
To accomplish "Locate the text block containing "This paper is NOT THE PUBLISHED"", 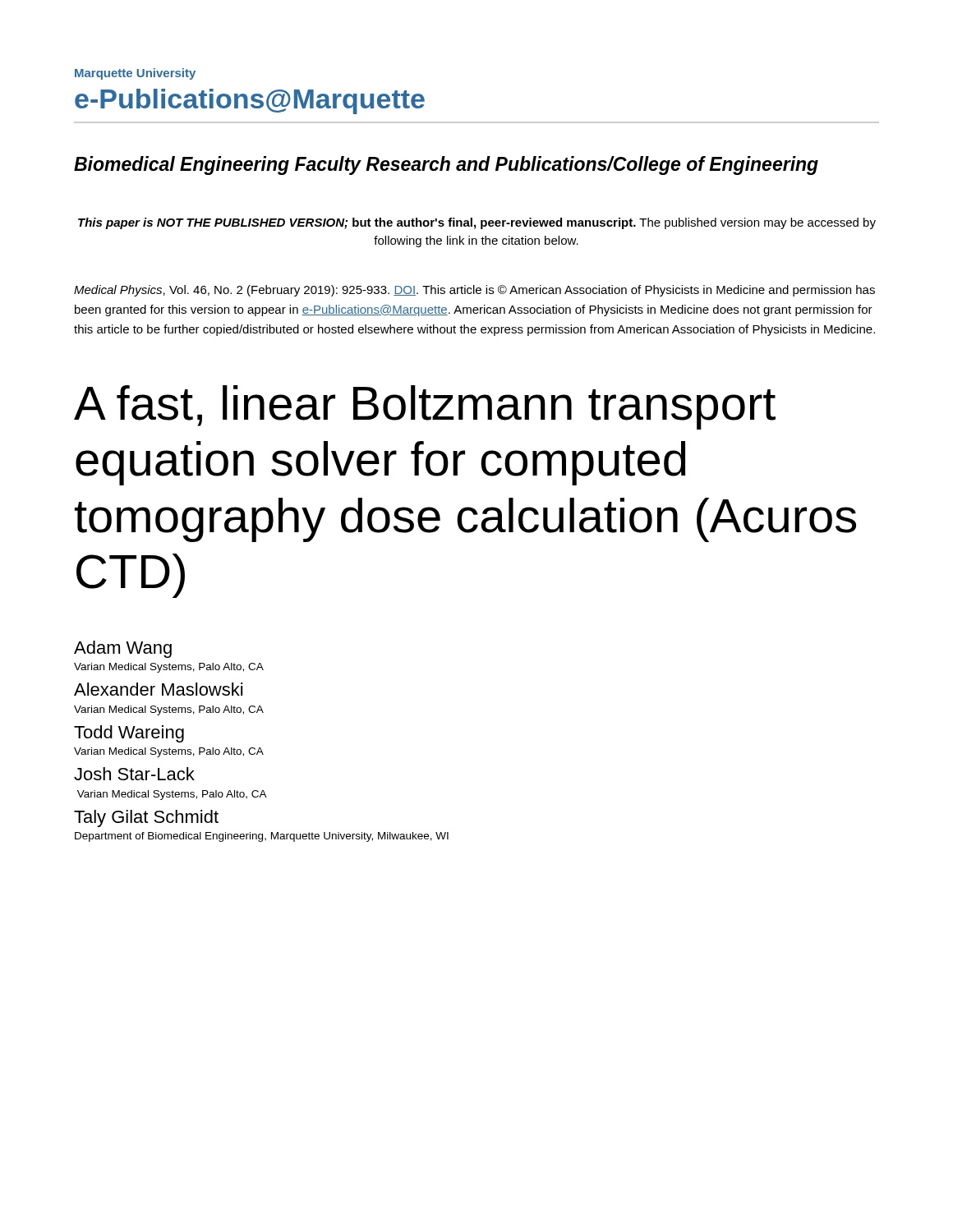I will pos(476,232).
